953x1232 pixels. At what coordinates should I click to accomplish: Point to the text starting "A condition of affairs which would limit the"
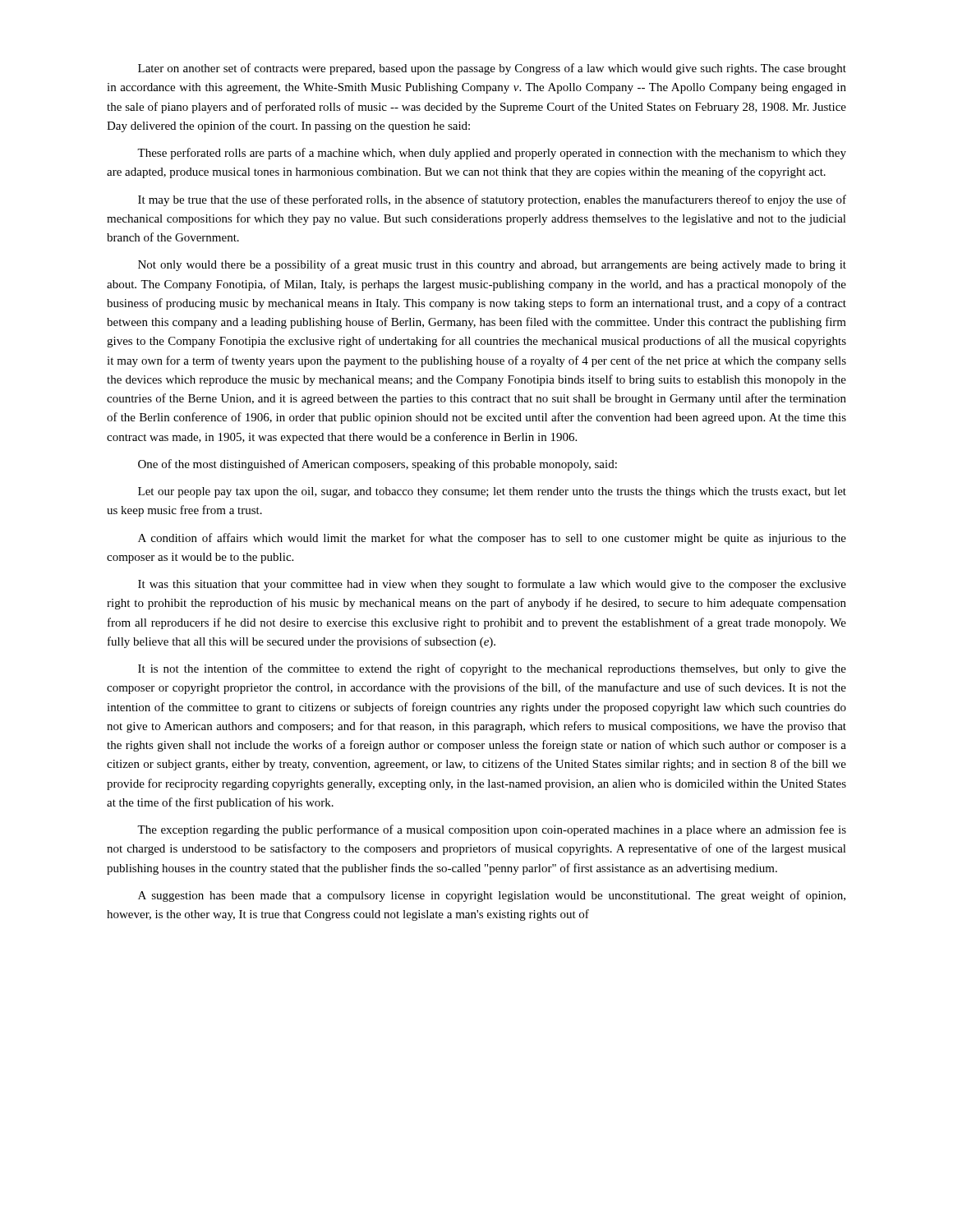(476, 548)
